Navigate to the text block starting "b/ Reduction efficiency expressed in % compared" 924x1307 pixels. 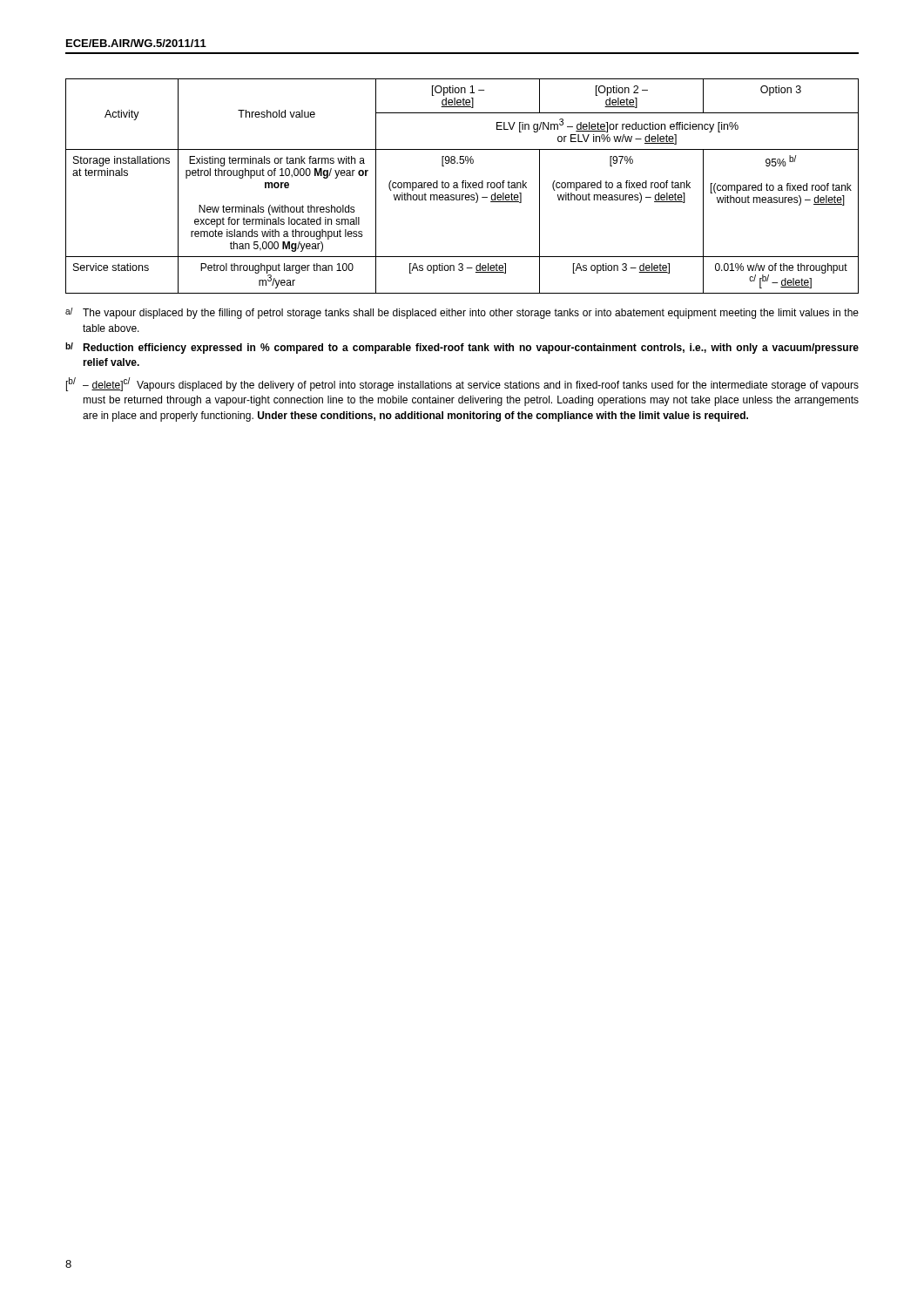[462, 356]
